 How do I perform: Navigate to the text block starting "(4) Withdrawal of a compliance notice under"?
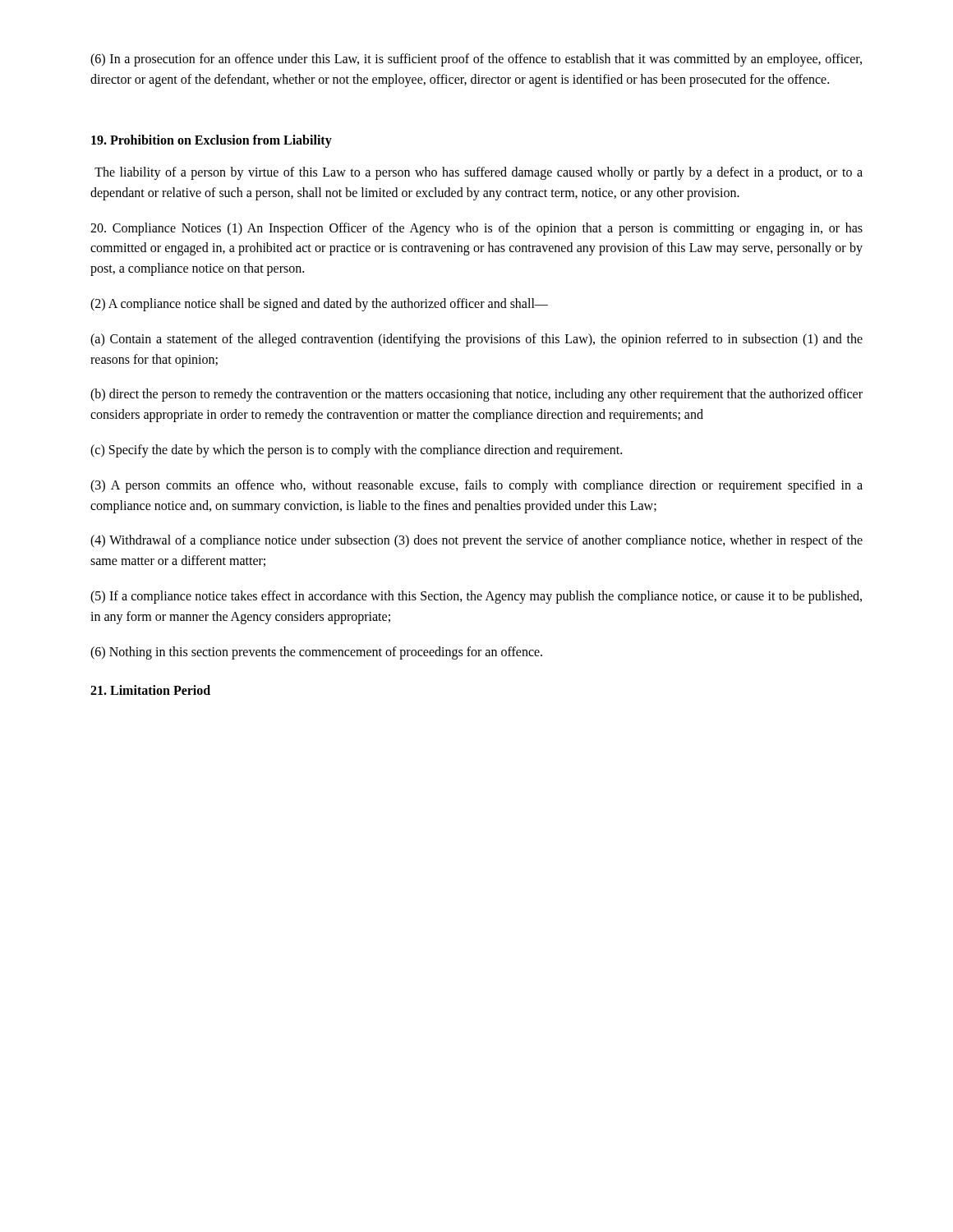[476, 551]
